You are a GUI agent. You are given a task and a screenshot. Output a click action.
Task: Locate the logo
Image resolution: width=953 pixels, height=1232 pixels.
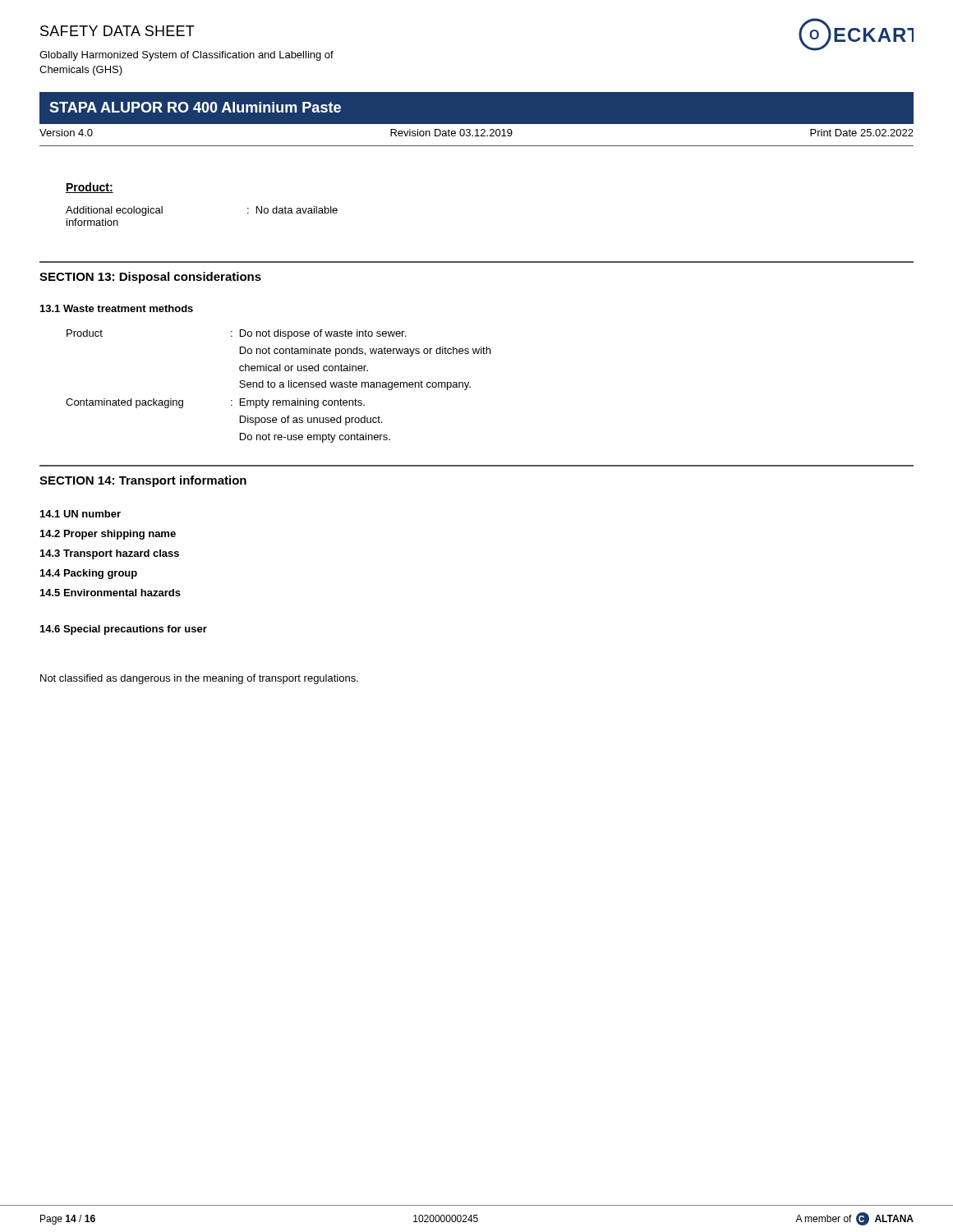pos(856,36)
